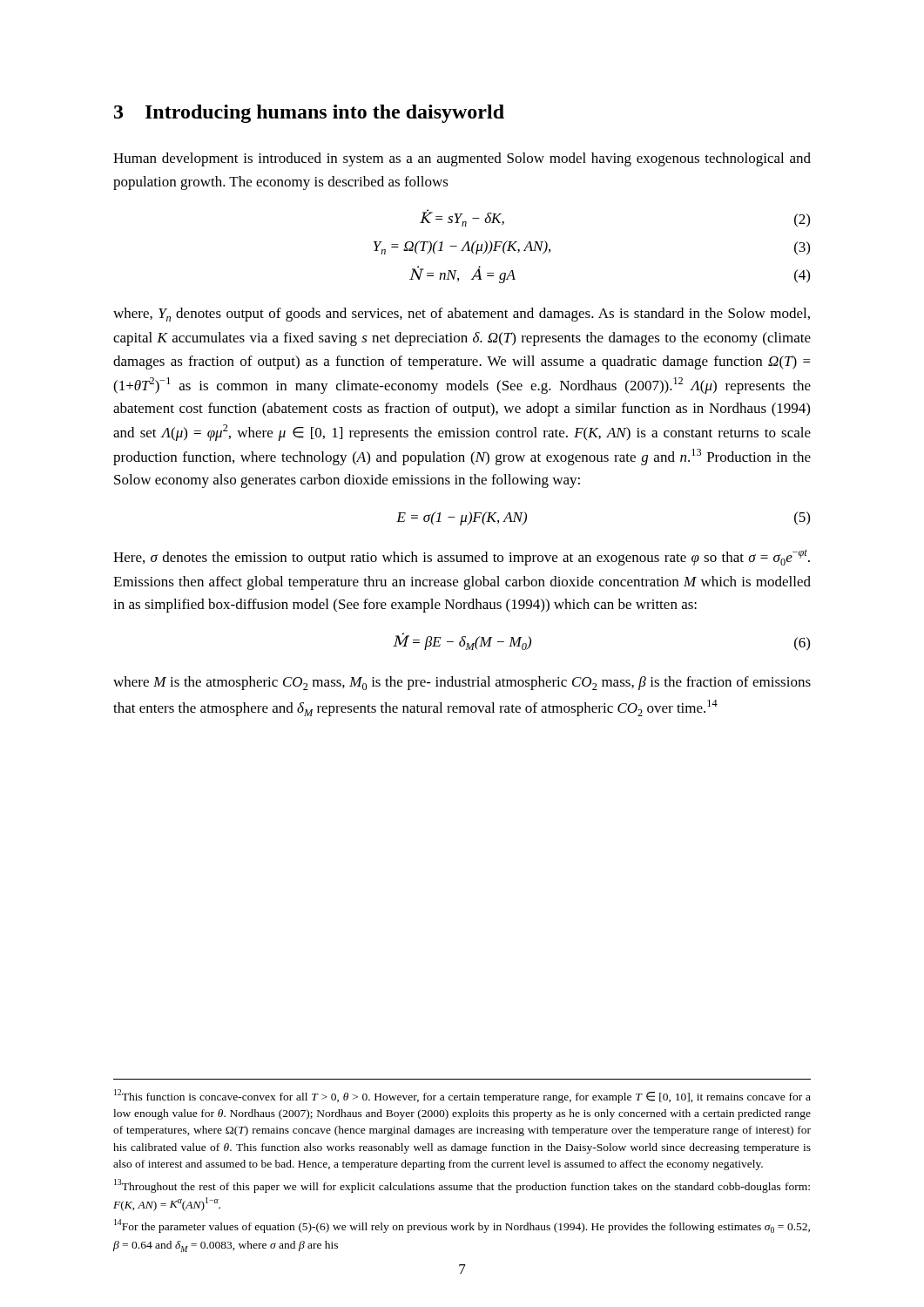
Task: Where is the passage that starts "12This function is concave-convex"?
Action: (462, 1129)
